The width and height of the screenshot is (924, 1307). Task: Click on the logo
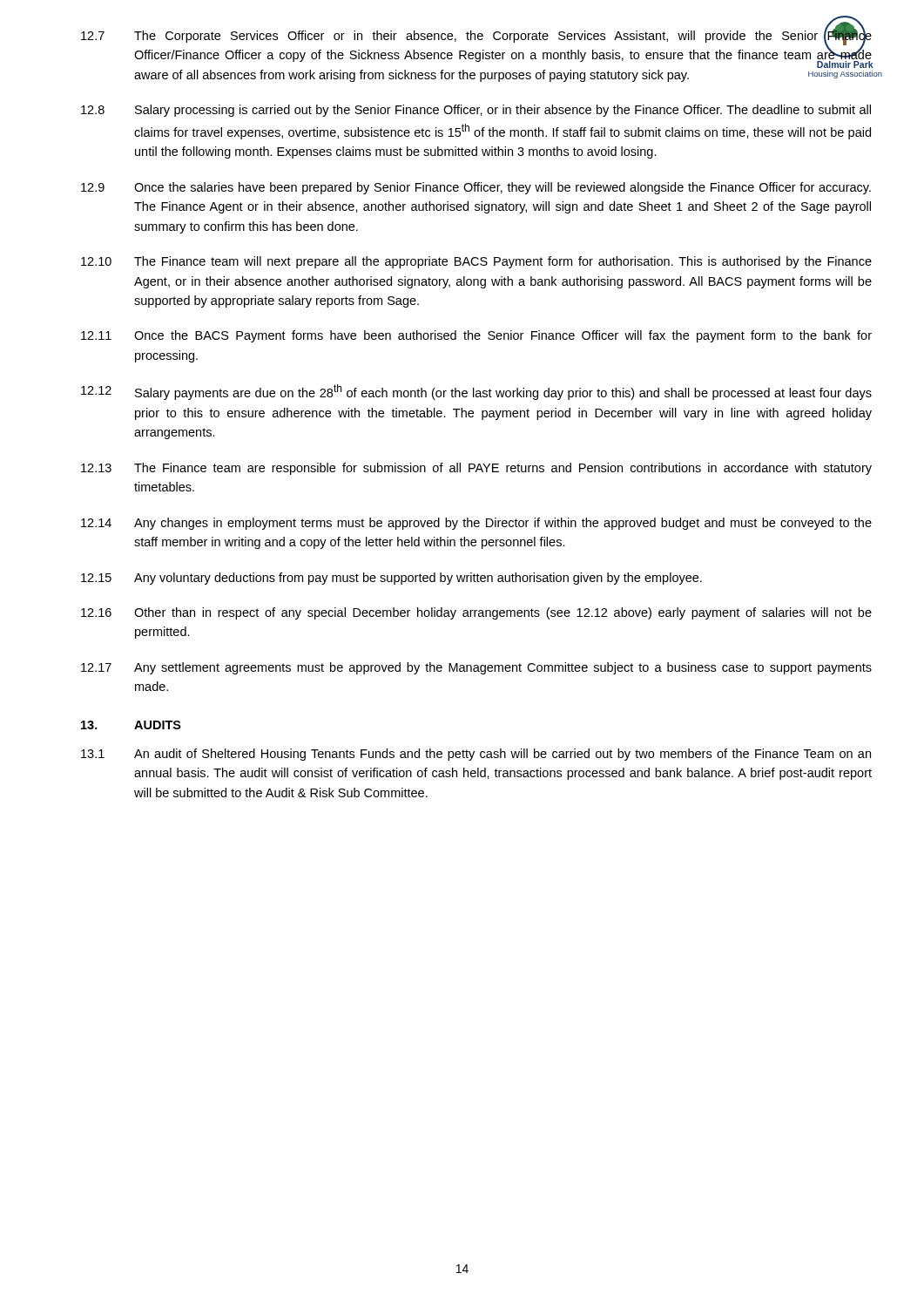[x=845, y=48]
